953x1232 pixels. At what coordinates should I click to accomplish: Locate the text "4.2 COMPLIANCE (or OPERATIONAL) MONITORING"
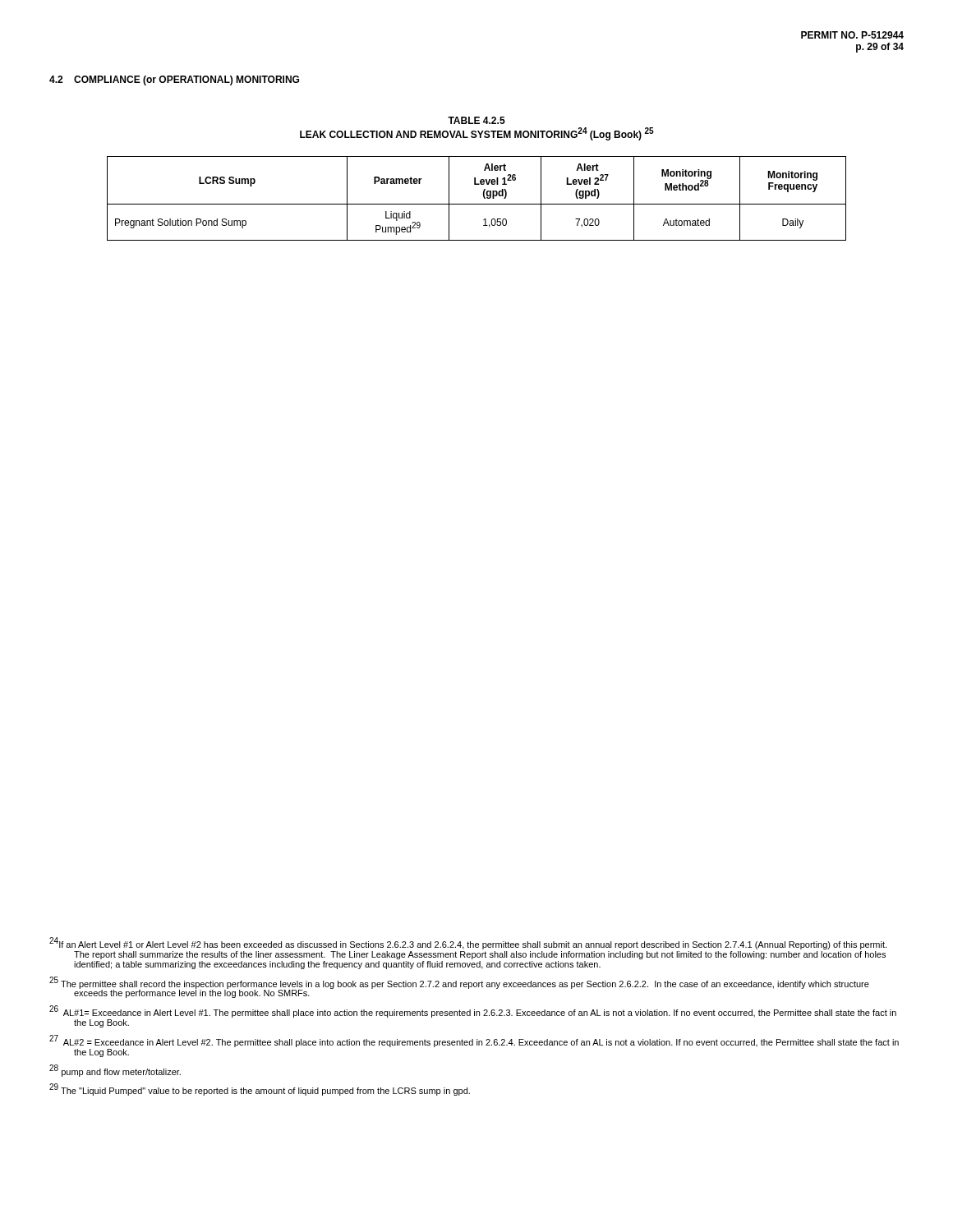(x=175, y=80)
